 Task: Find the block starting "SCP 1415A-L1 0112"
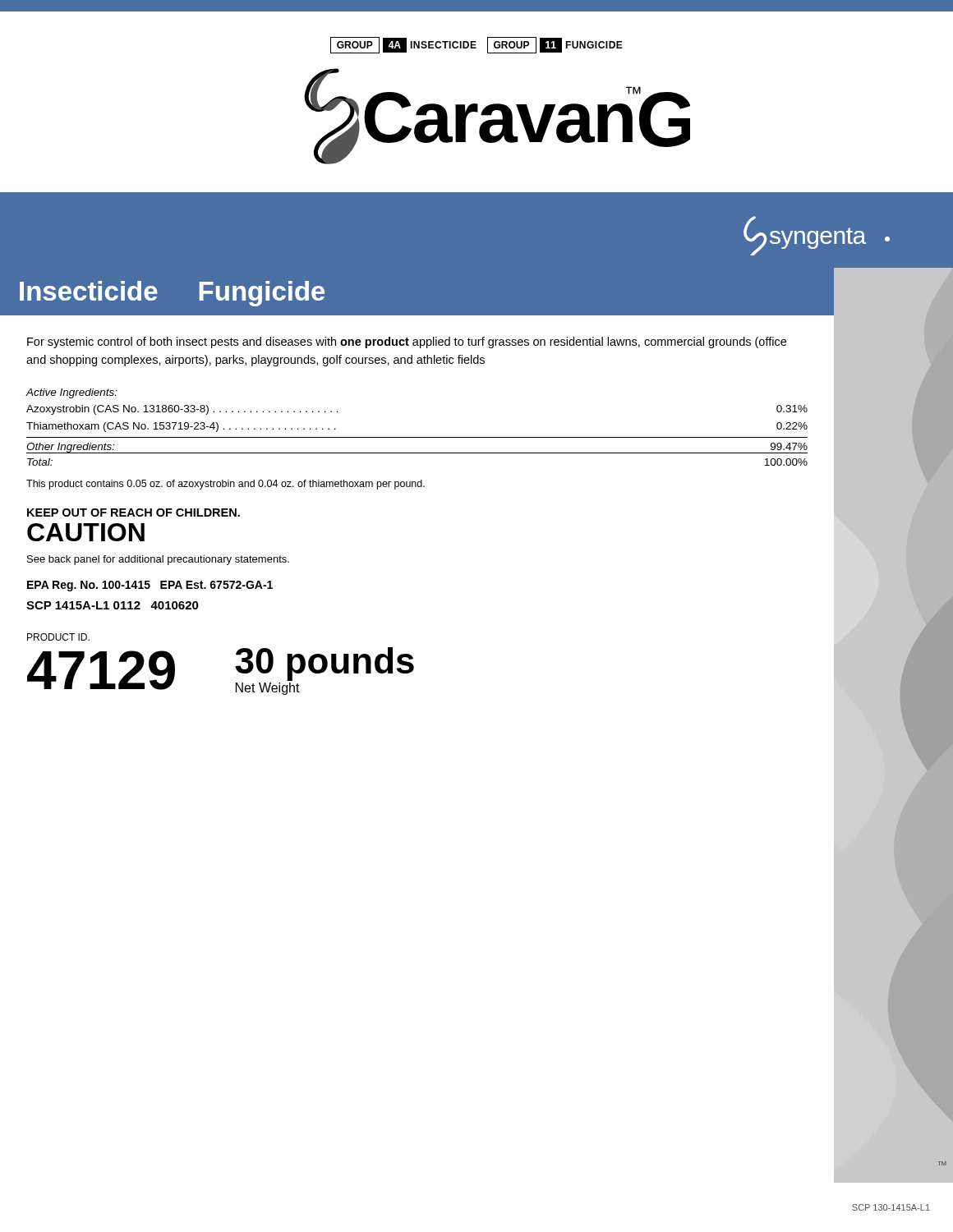113,605
